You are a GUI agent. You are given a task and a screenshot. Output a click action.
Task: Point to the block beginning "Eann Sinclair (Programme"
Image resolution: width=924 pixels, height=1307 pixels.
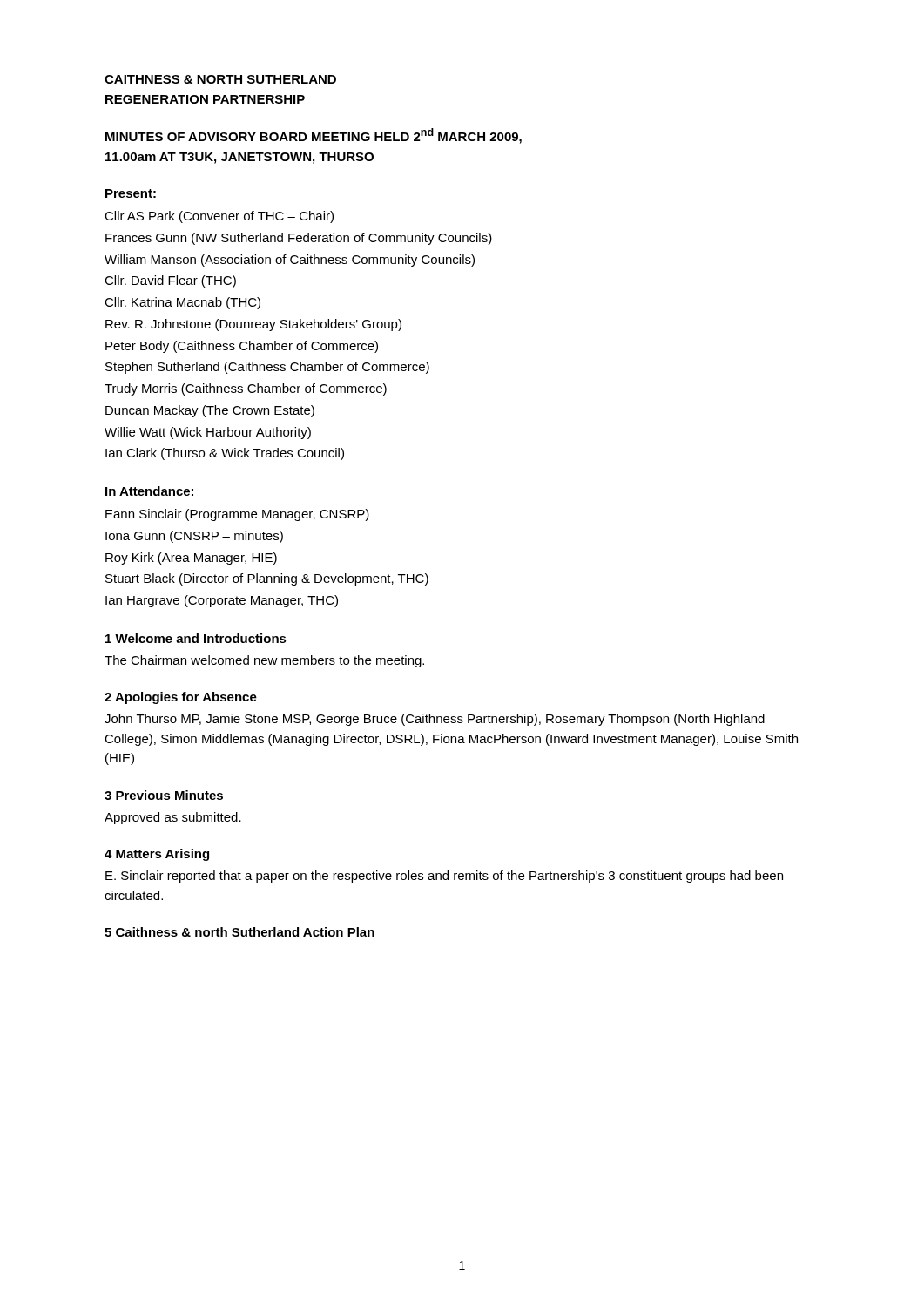[237, 515]
